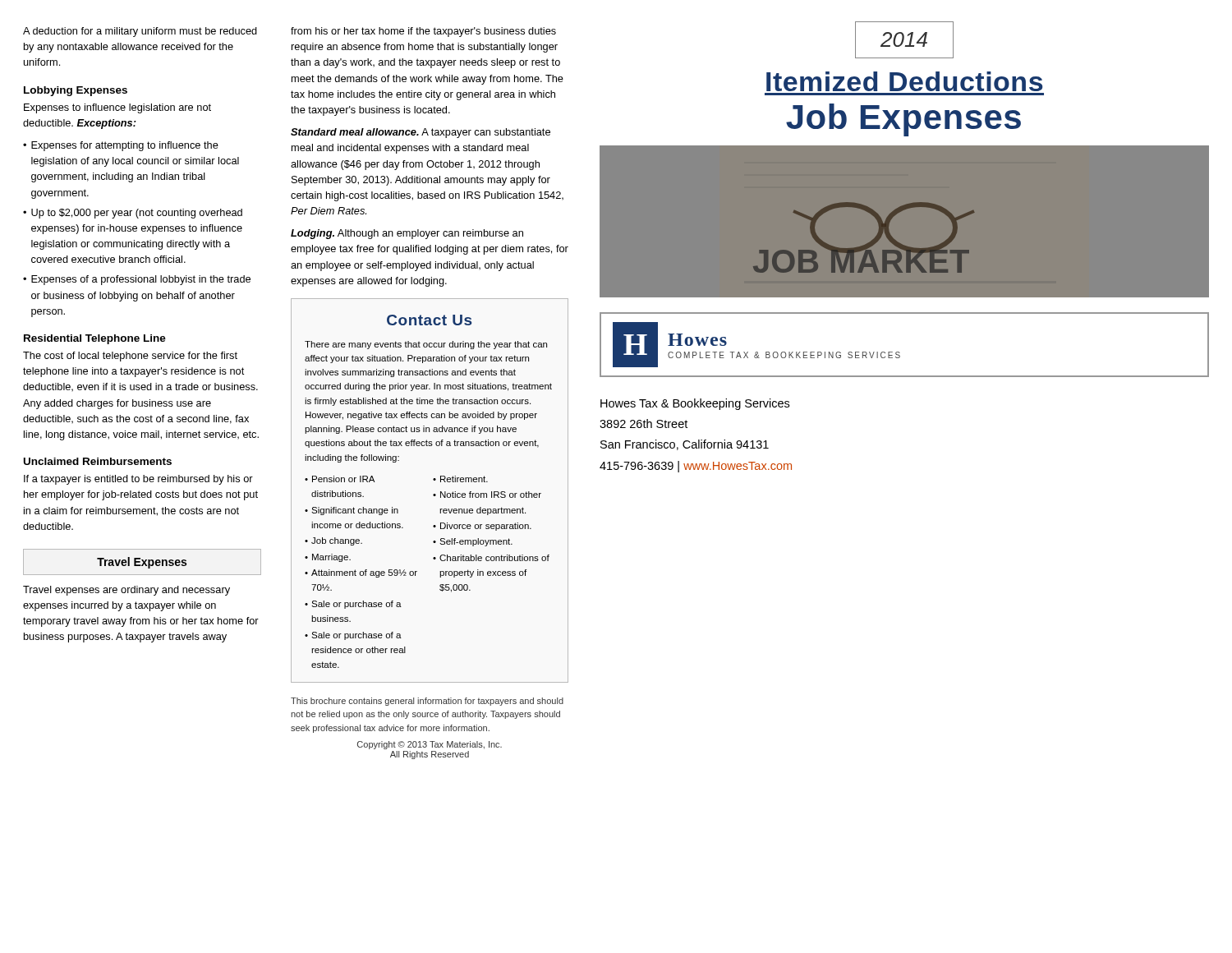Image resolution: width=1232 pixels, height=953 pixels.
Task: Find the block starting "Expenses to influence legislation are"
Action: [117, 115]
